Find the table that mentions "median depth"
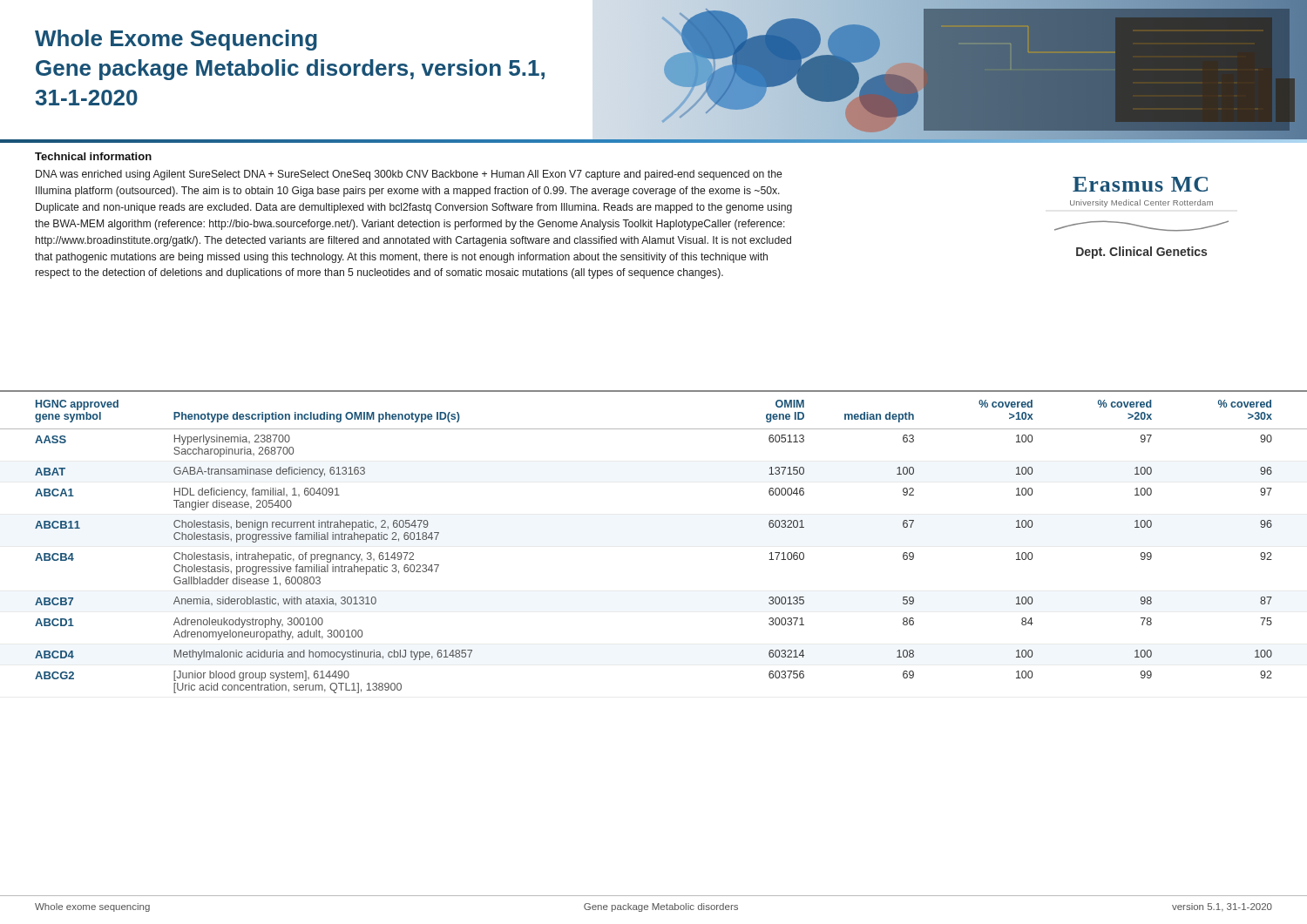The image size is (1307, 924). (x=654, y=544)
